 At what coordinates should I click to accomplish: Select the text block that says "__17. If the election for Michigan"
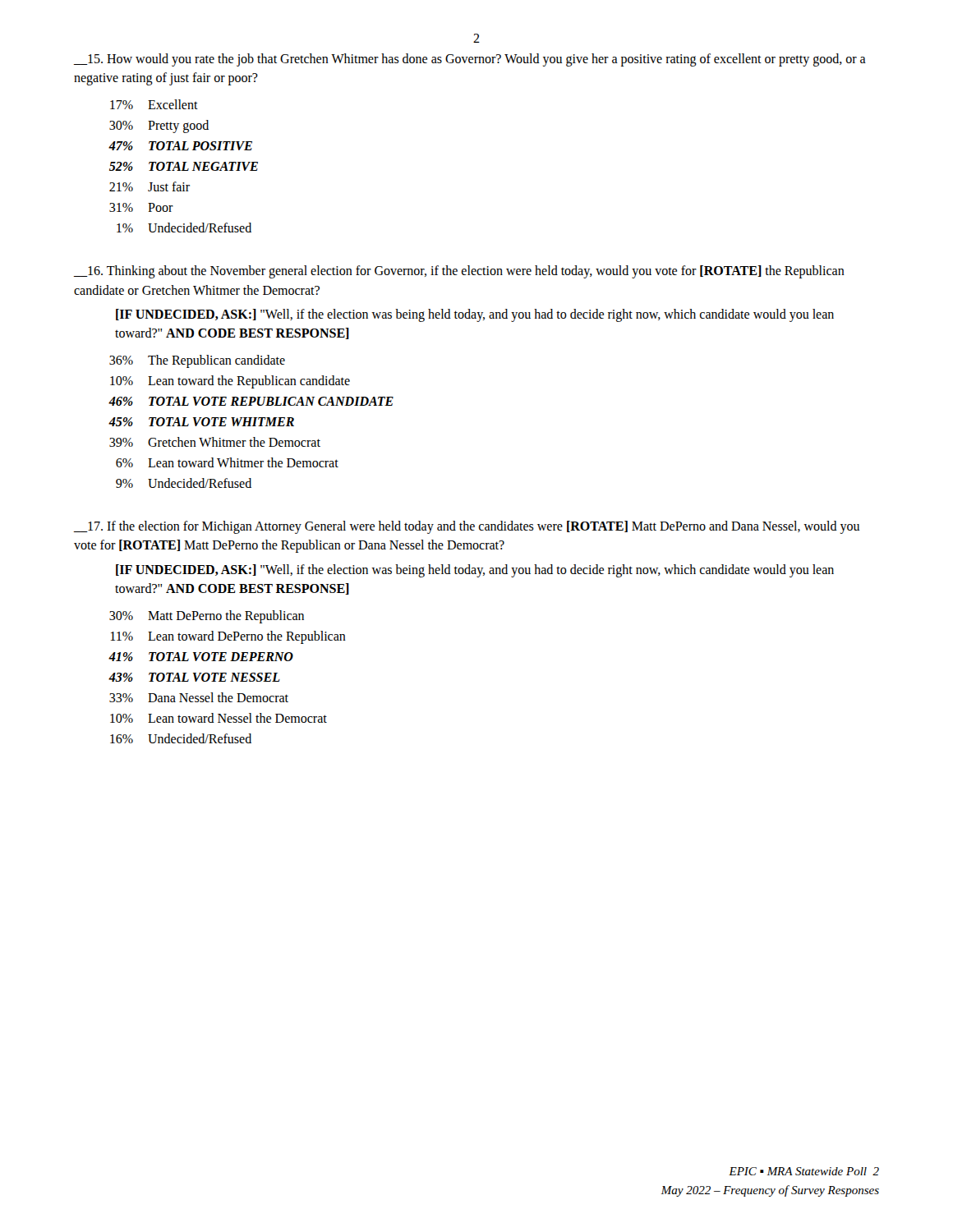click(x=476, y=558)
